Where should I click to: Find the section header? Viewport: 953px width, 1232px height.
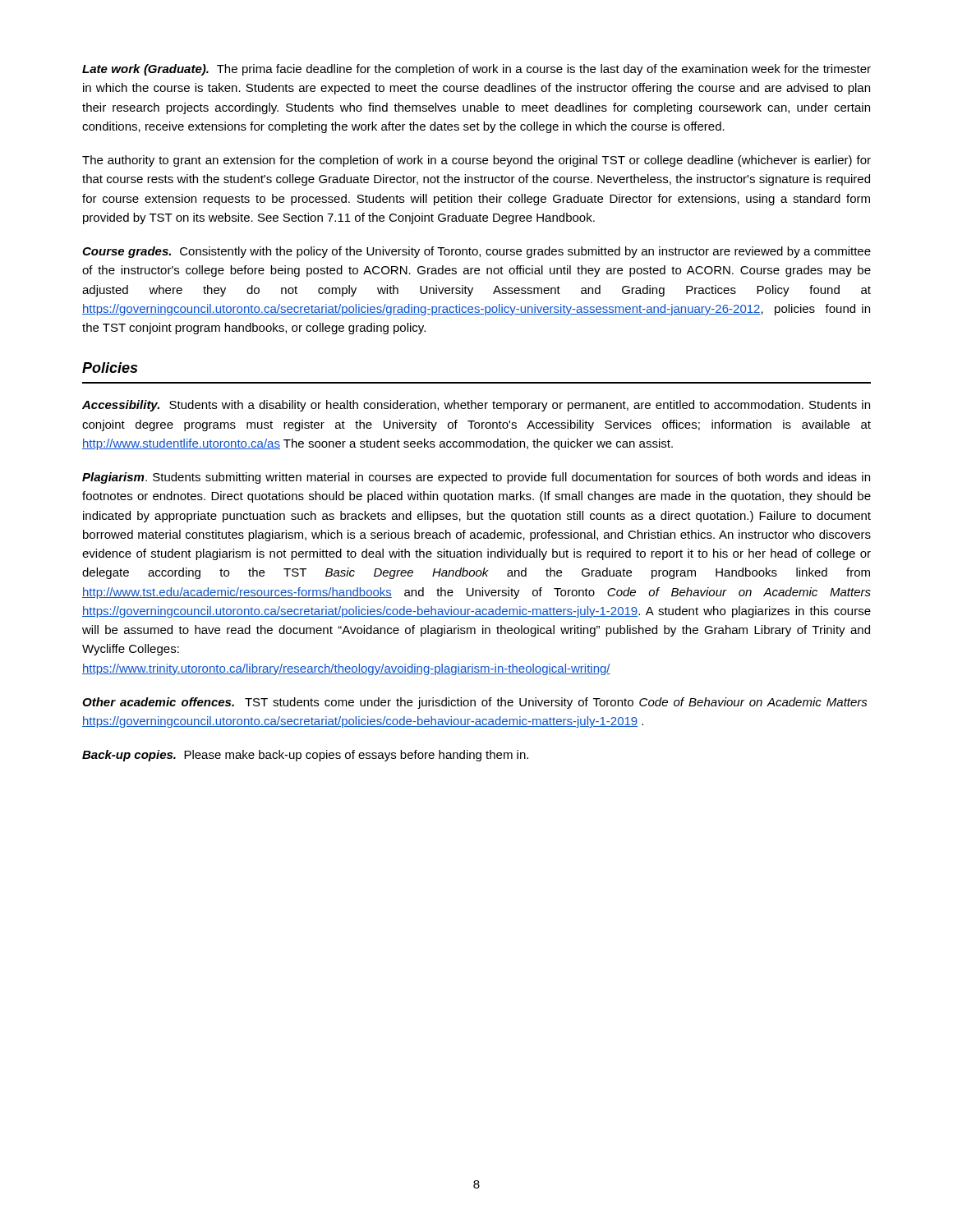tap(110, 368)
